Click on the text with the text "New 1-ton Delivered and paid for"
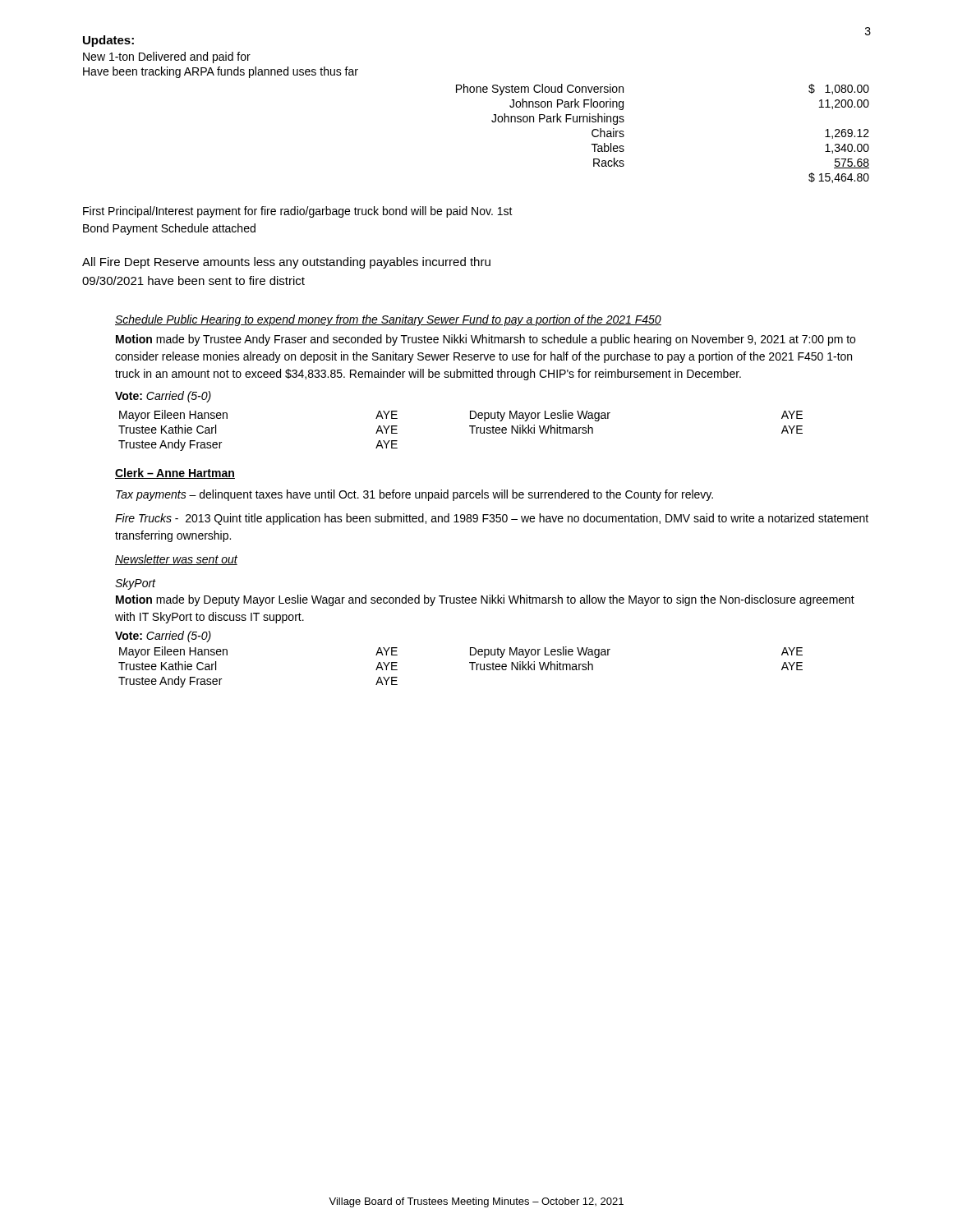This screenshot has height=1232, width=953. pos(166,57)
